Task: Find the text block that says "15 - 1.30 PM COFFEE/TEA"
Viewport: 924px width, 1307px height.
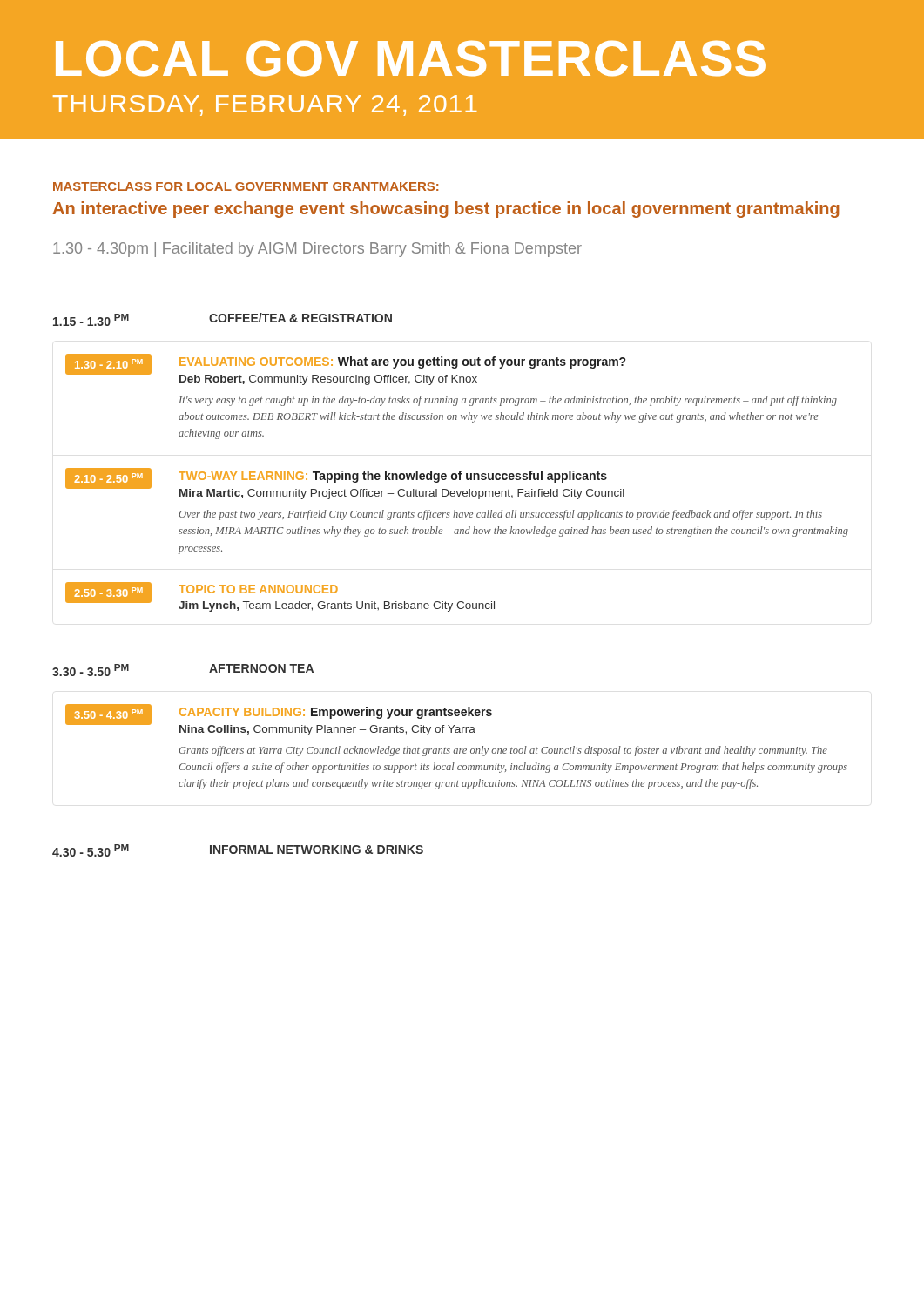Action: click(223, 319)
